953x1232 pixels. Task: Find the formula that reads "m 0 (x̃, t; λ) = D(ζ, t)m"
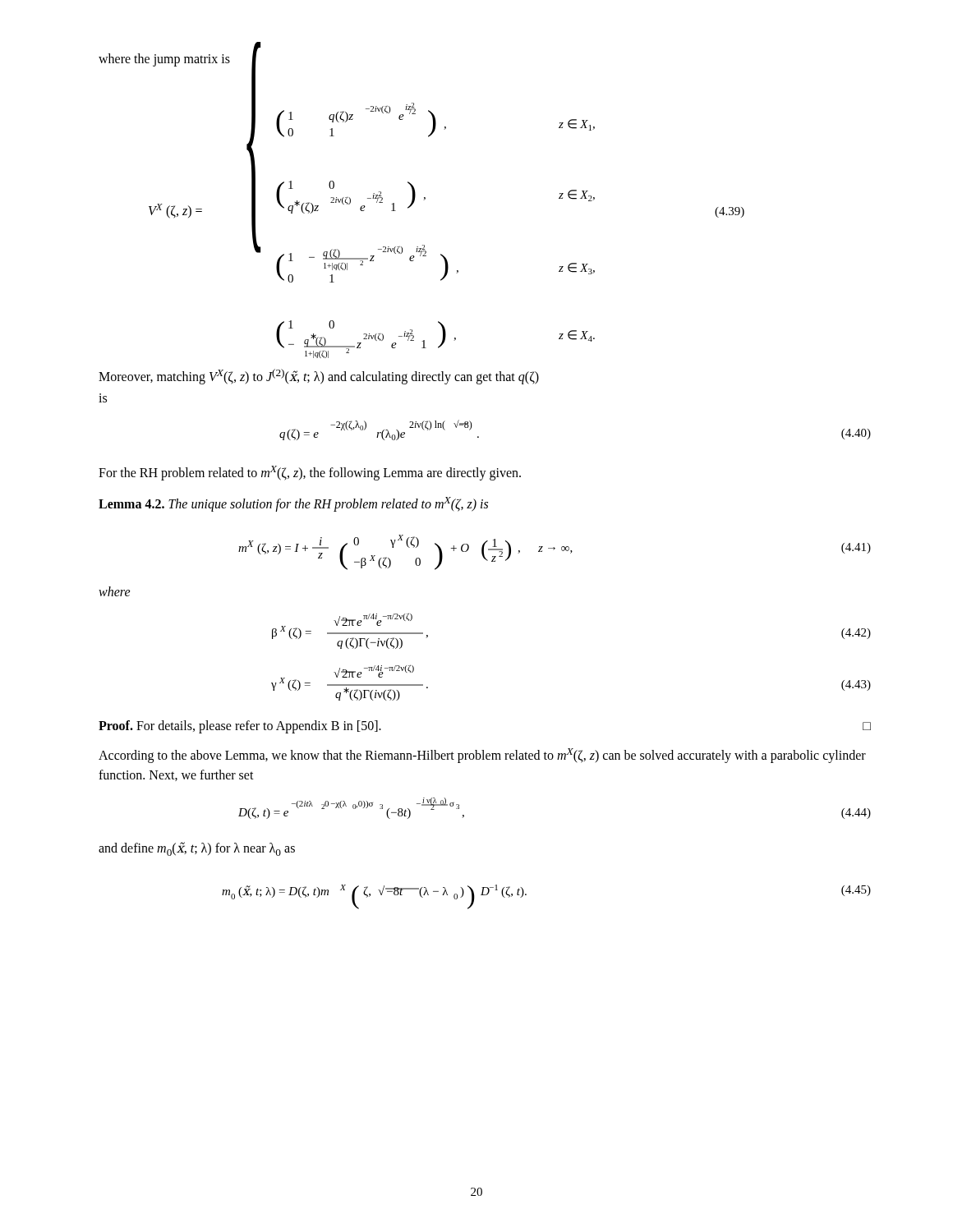pyautogui.click(x=485, y=890)
